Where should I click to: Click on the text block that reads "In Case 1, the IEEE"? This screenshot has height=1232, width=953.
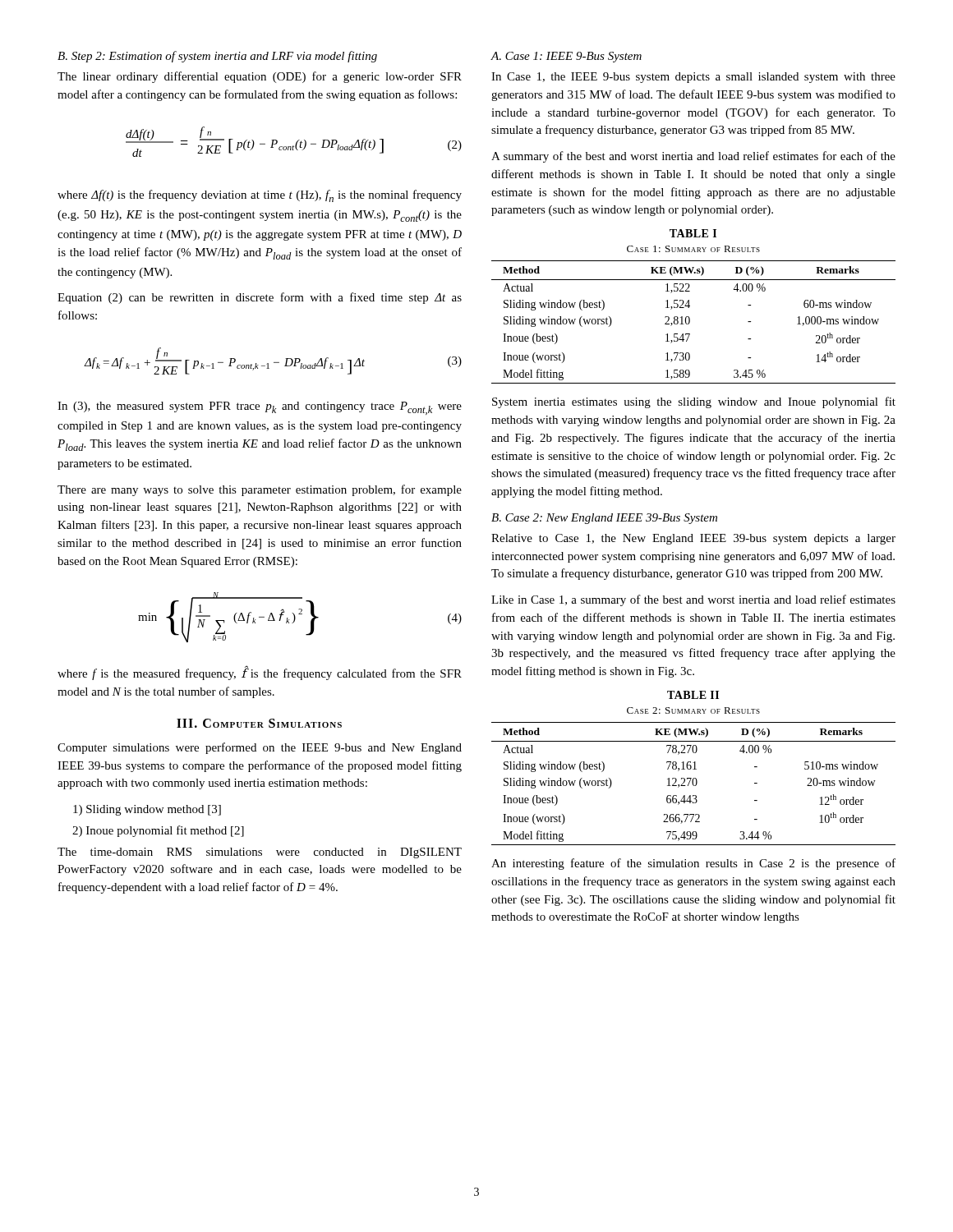click(693, 104)
